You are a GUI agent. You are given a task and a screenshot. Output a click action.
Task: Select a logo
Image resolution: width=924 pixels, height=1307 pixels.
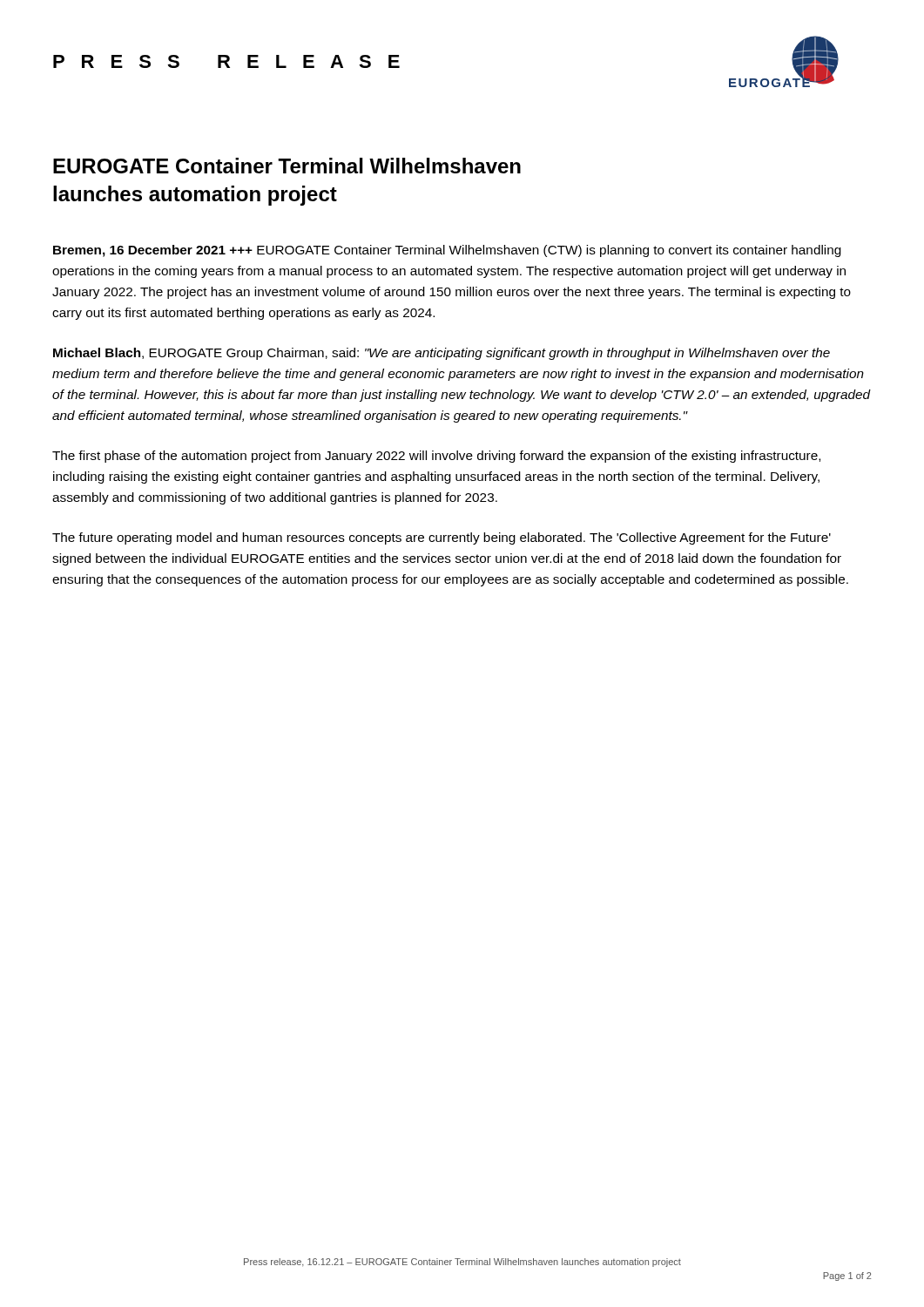(800, 68)
